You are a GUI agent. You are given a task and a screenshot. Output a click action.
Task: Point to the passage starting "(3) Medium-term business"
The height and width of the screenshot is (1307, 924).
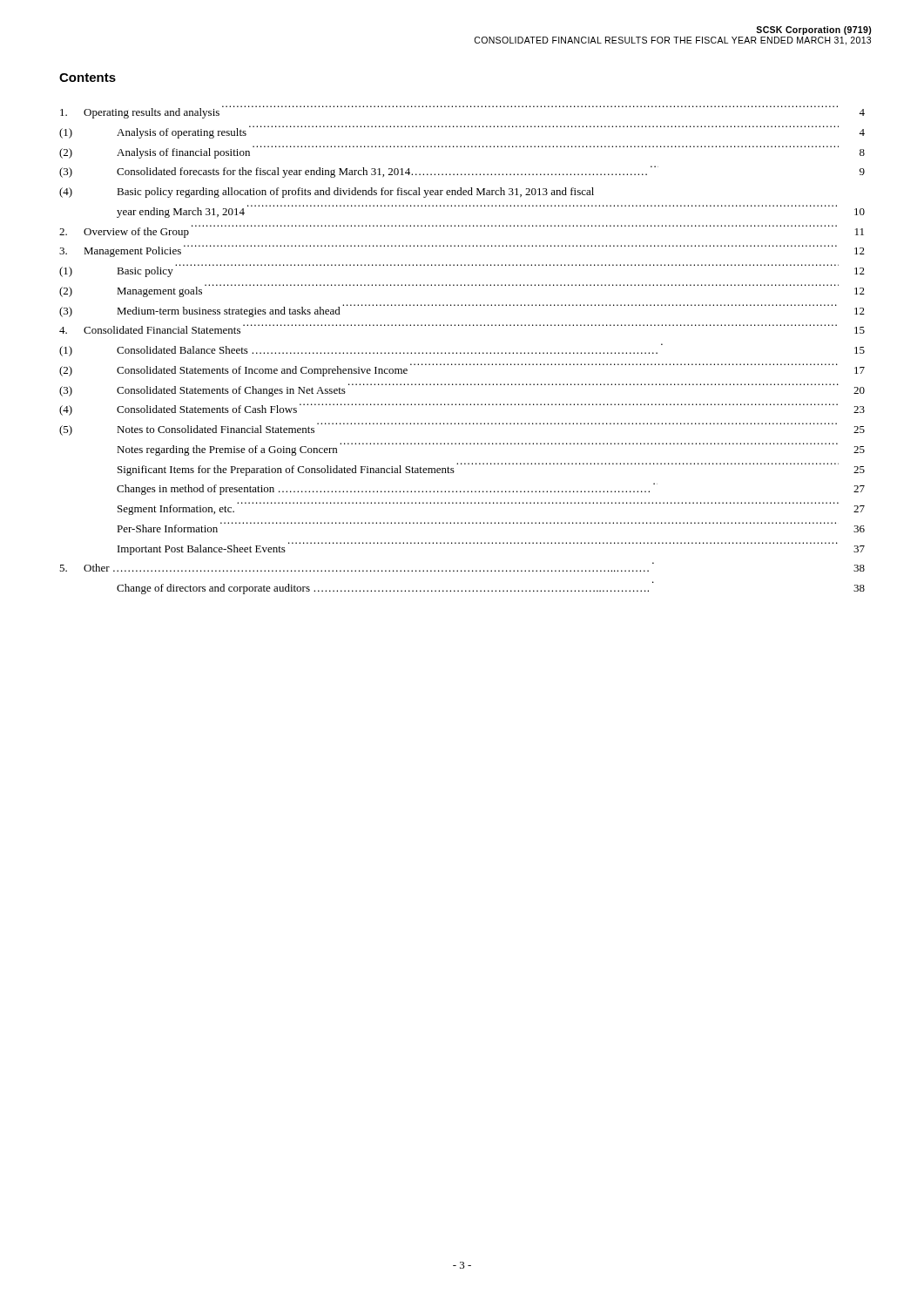click(x=462, y=311)
